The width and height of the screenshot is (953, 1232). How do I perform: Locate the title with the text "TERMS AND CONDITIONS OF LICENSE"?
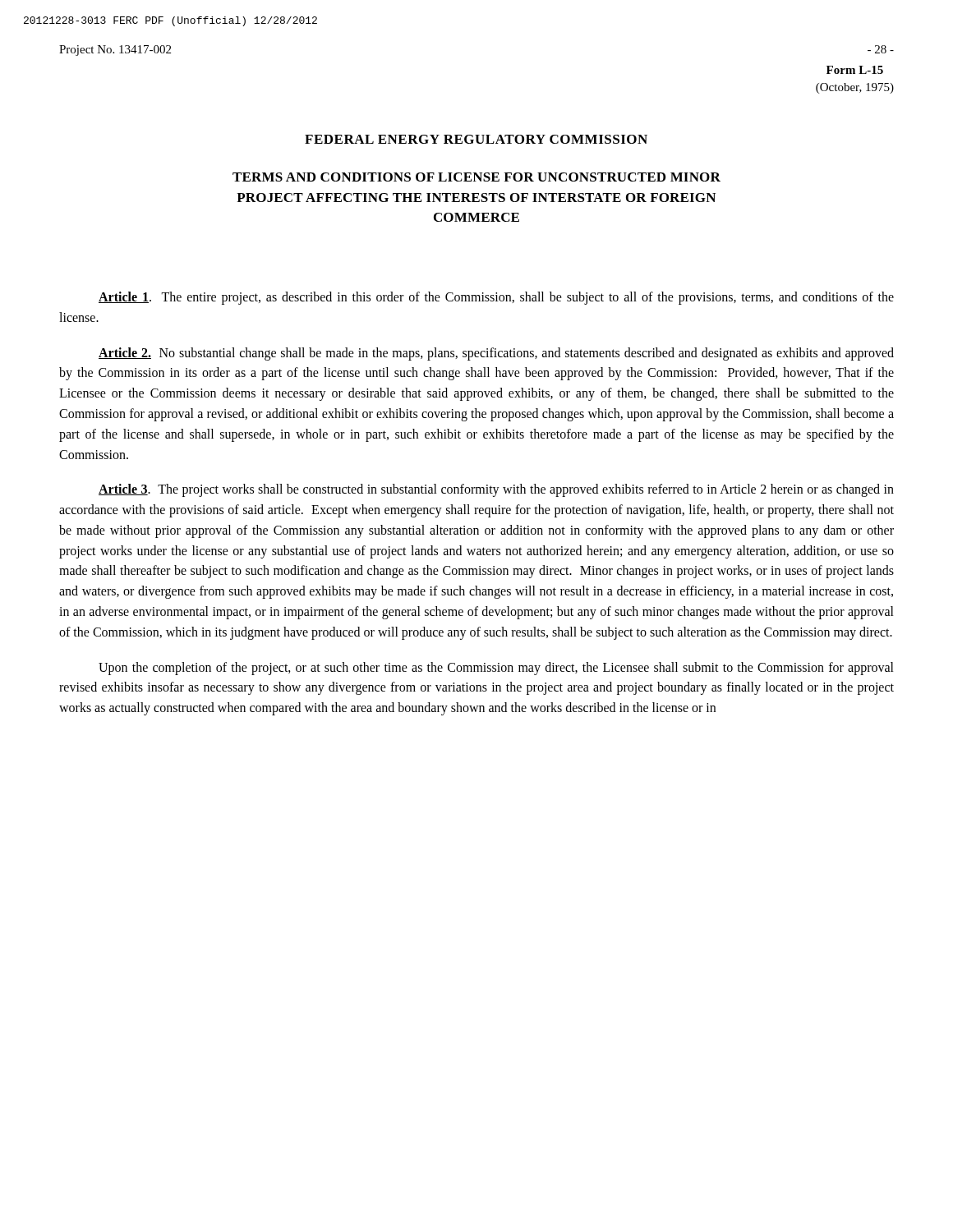476,197
